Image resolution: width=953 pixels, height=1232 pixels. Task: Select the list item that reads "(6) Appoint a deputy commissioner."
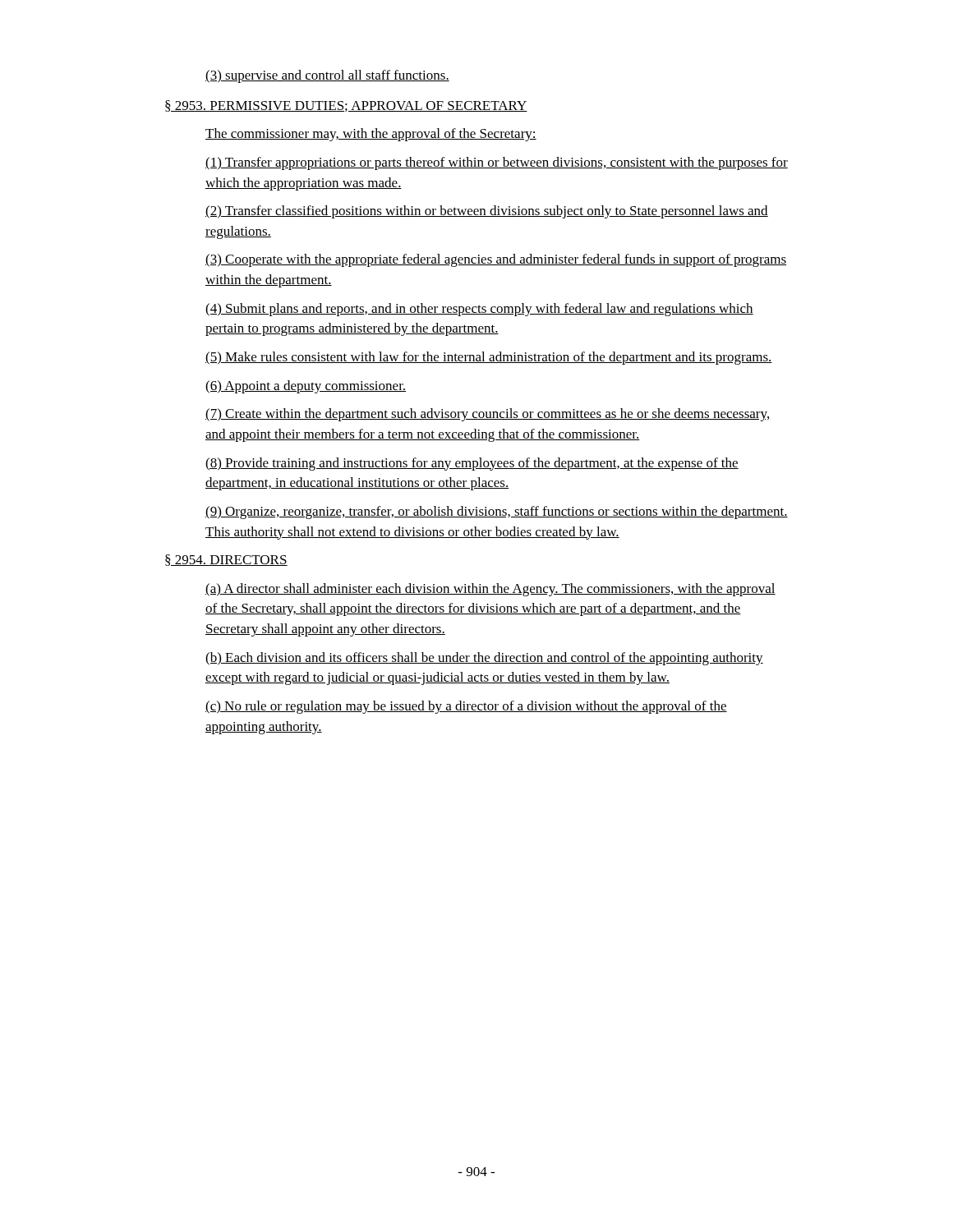(306, 385)
